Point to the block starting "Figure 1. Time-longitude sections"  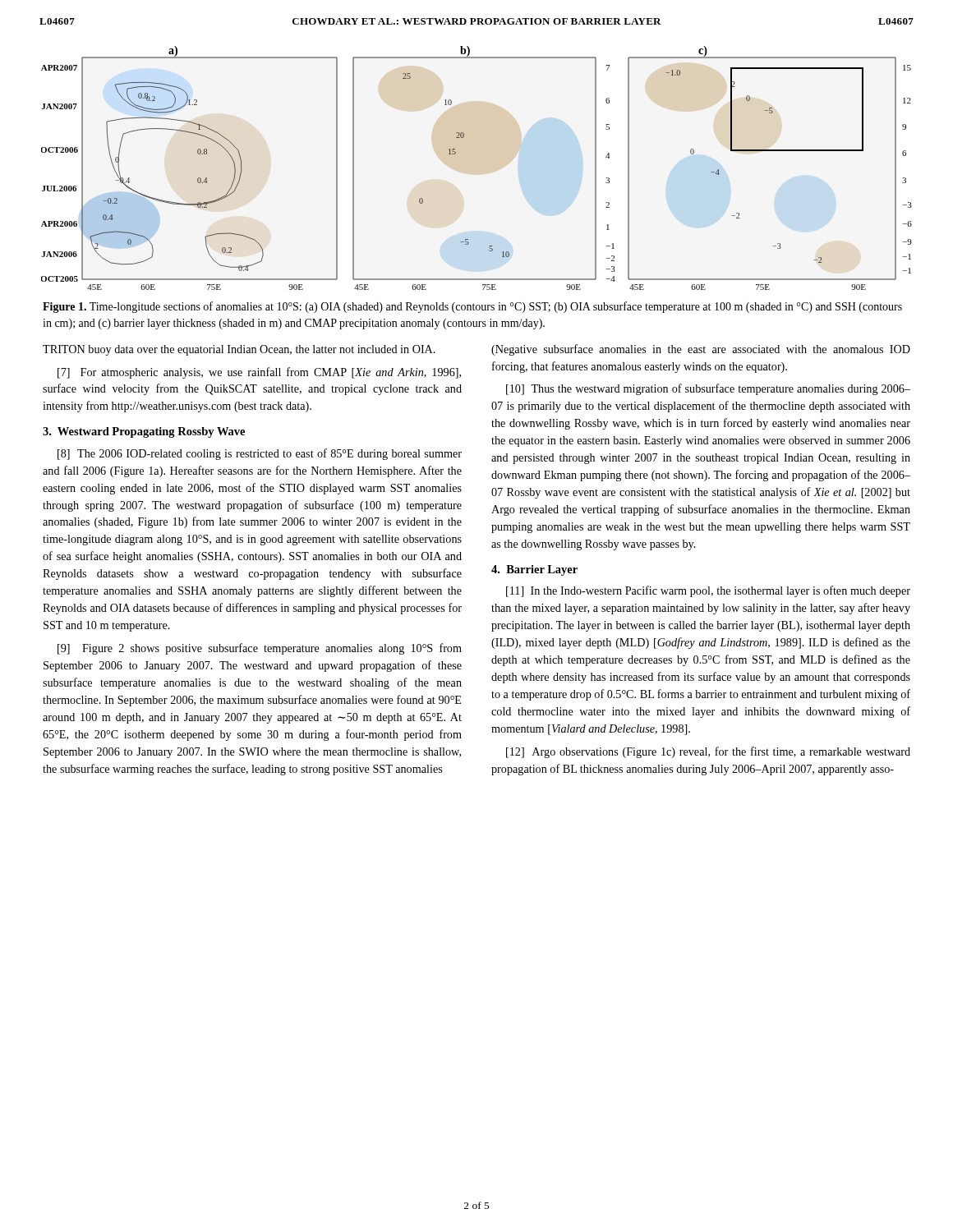click(x=472, y=315)
